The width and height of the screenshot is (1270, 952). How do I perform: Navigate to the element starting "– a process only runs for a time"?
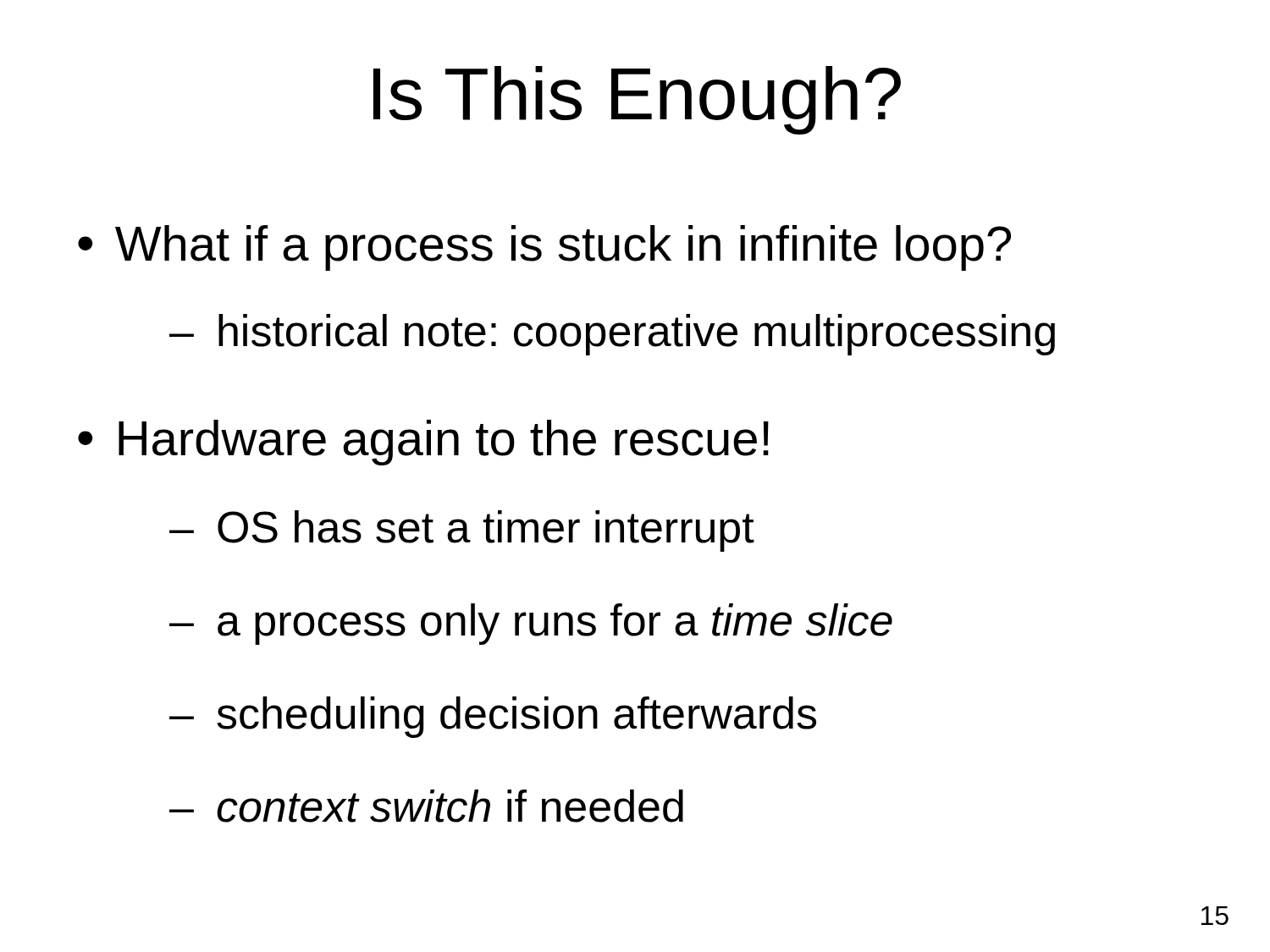(531, 621)
